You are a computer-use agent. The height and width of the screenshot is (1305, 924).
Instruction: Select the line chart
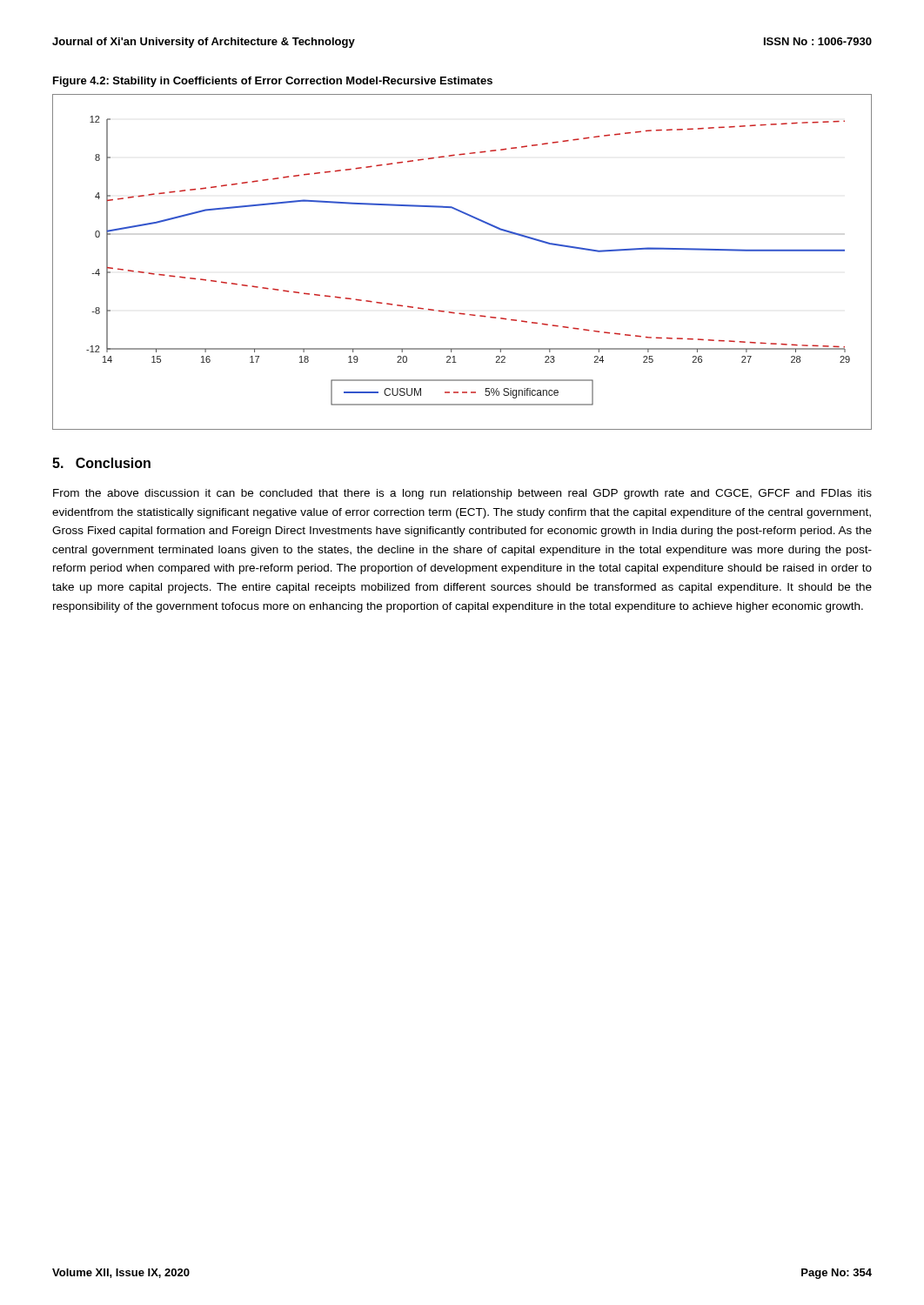point(462,262)
